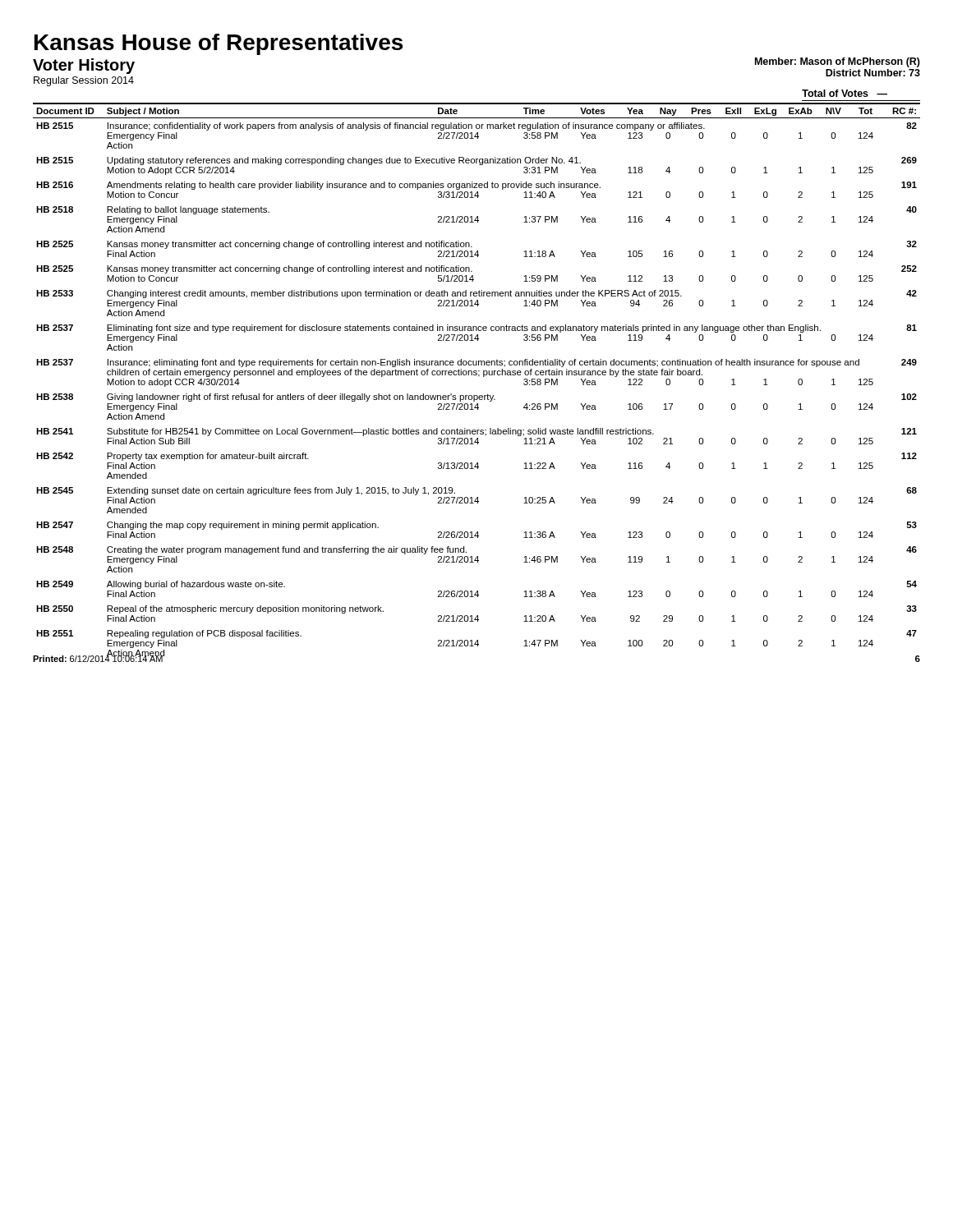
Task: Locate the region starting "Voter History"
Action: (x=84, y=65)
